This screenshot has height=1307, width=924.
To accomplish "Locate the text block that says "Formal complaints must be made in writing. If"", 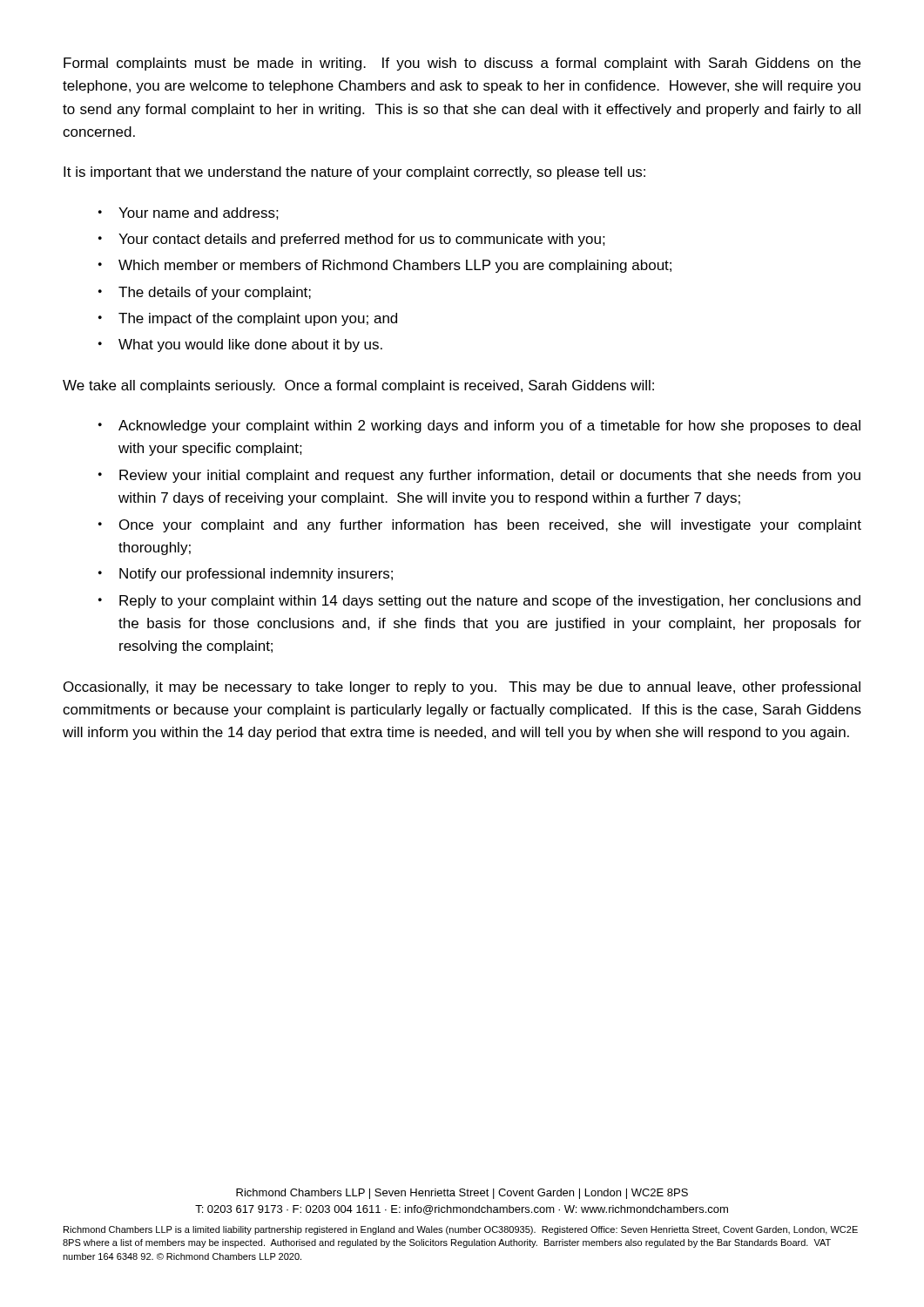I will [x=462, y=98].
